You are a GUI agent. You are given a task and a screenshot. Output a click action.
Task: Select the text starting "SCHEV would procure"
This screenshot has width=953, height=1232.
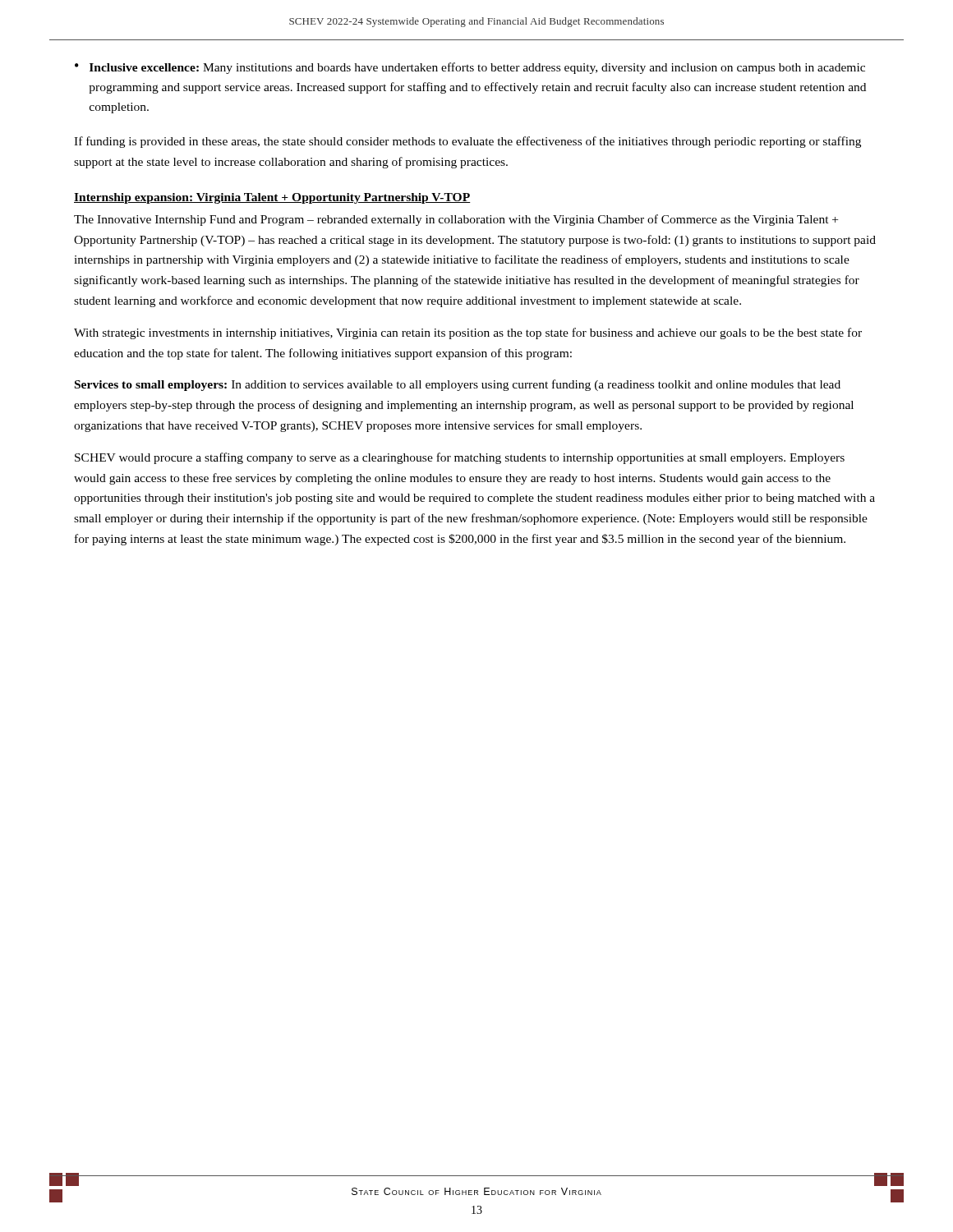point(475,498)
